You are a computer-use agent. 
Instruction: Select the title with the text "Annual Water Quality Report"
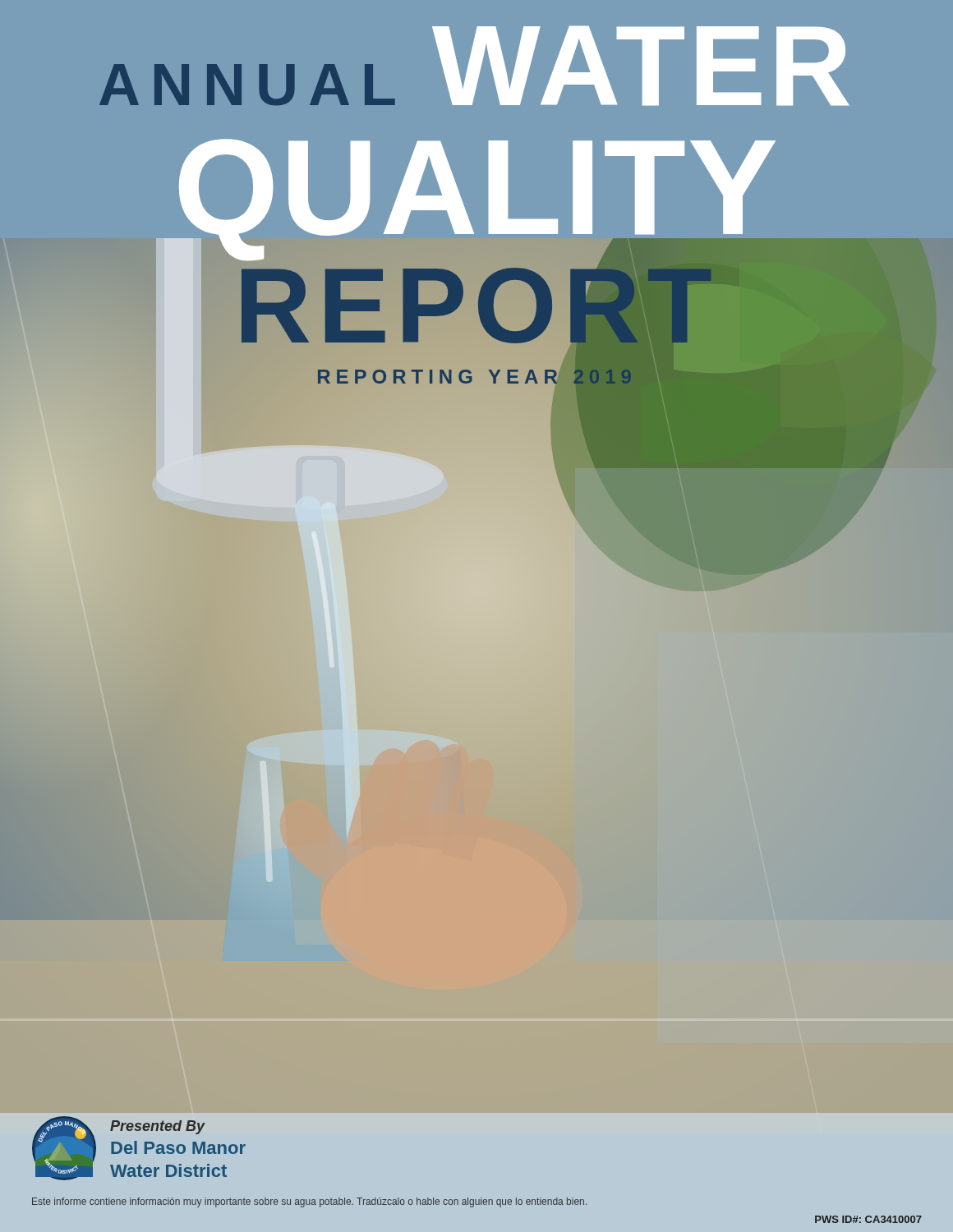476,198
